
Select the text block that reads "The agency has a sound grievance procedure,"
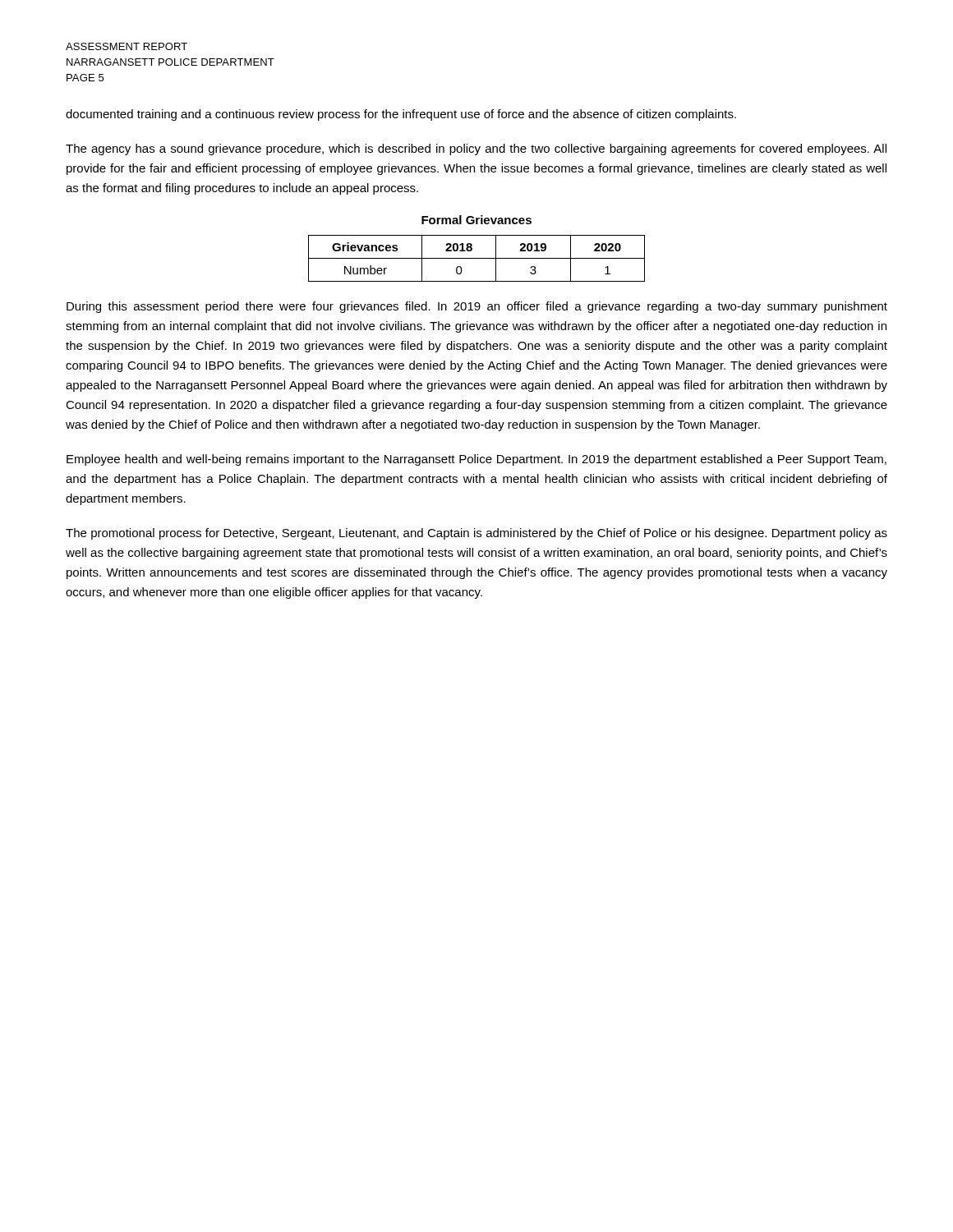point(476,168)
